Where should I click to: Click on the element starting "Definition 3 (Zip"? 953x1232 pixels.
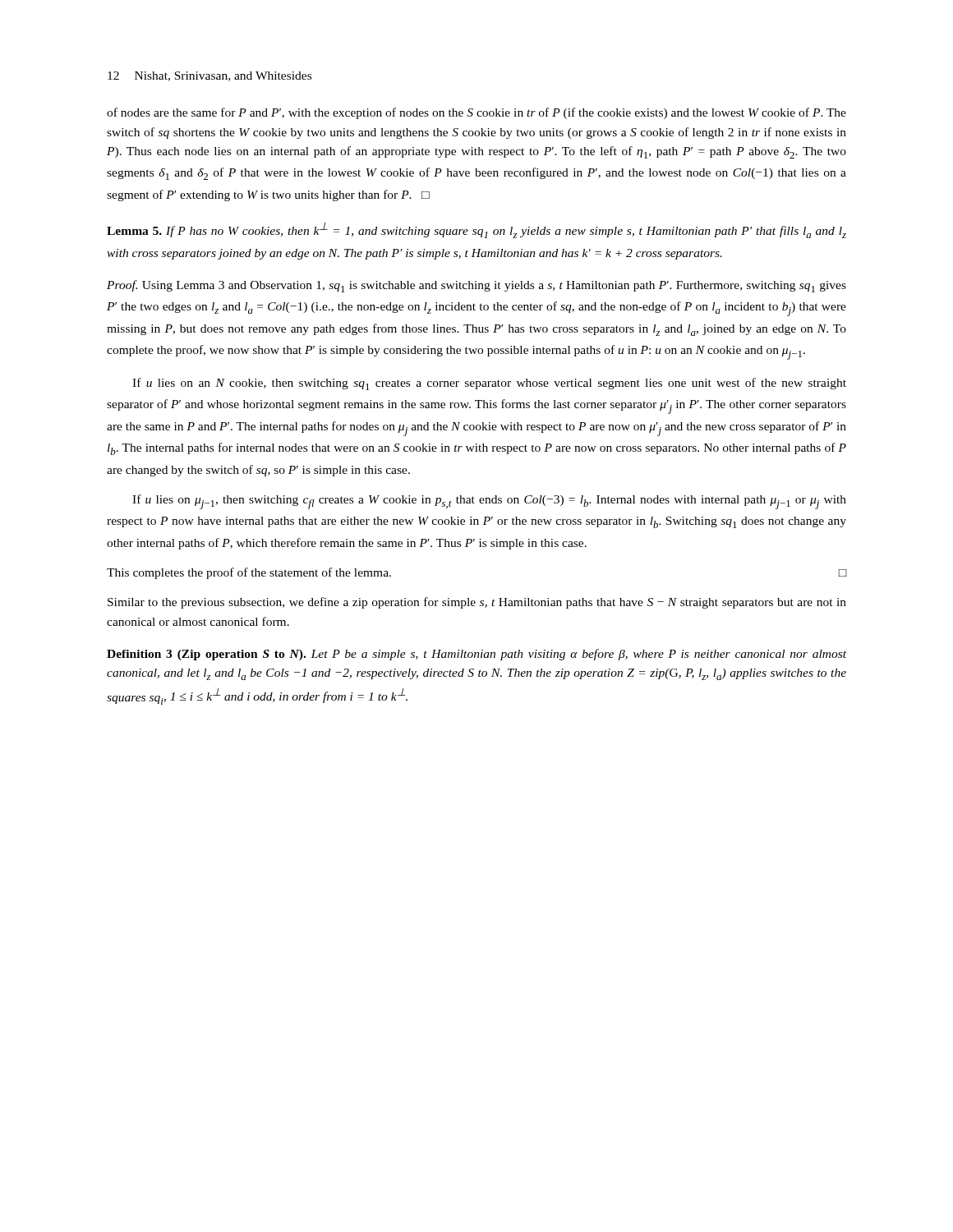point(476,676)
